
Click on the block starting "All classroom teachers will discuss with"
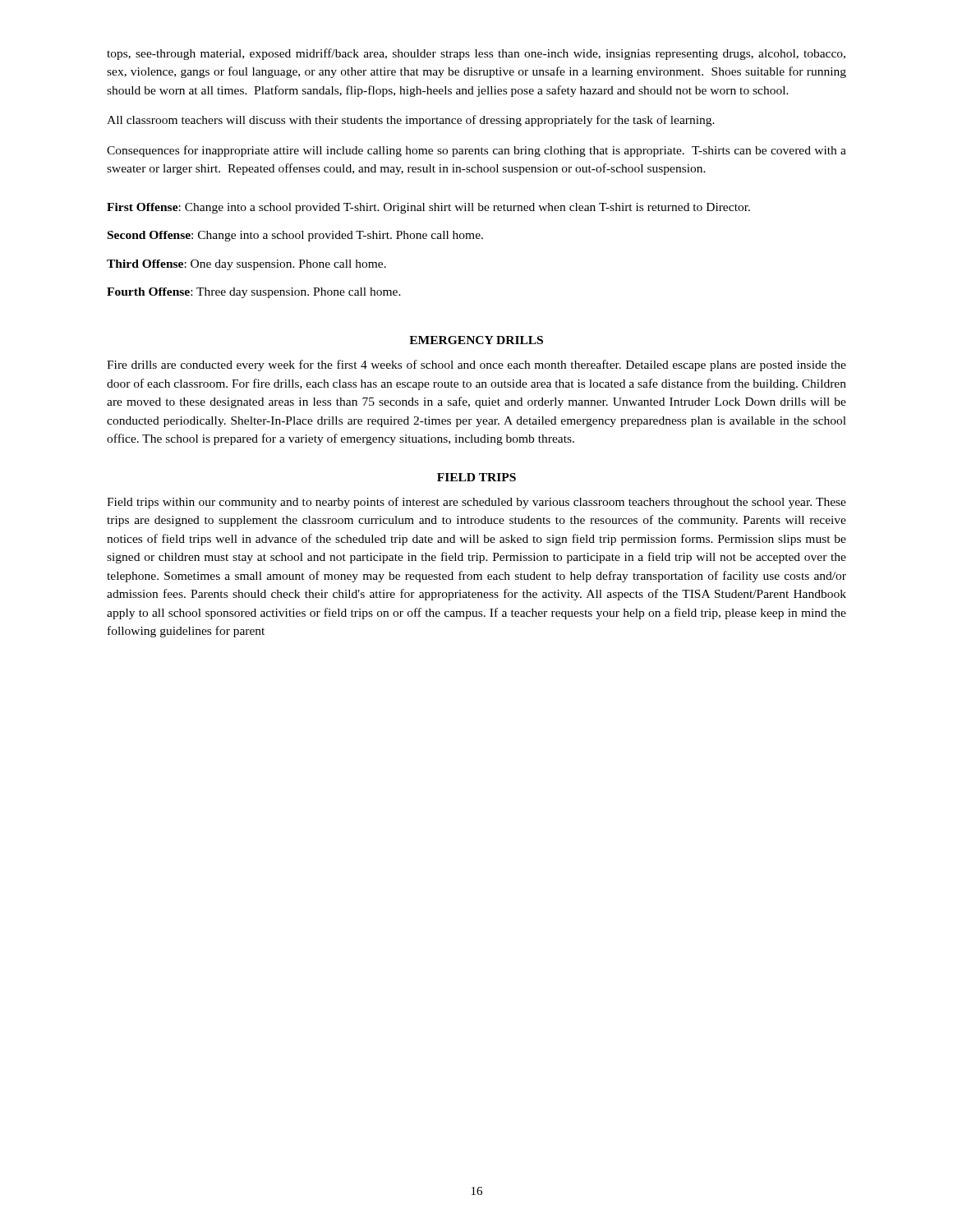pyautogui.click(x=411, y=120)
